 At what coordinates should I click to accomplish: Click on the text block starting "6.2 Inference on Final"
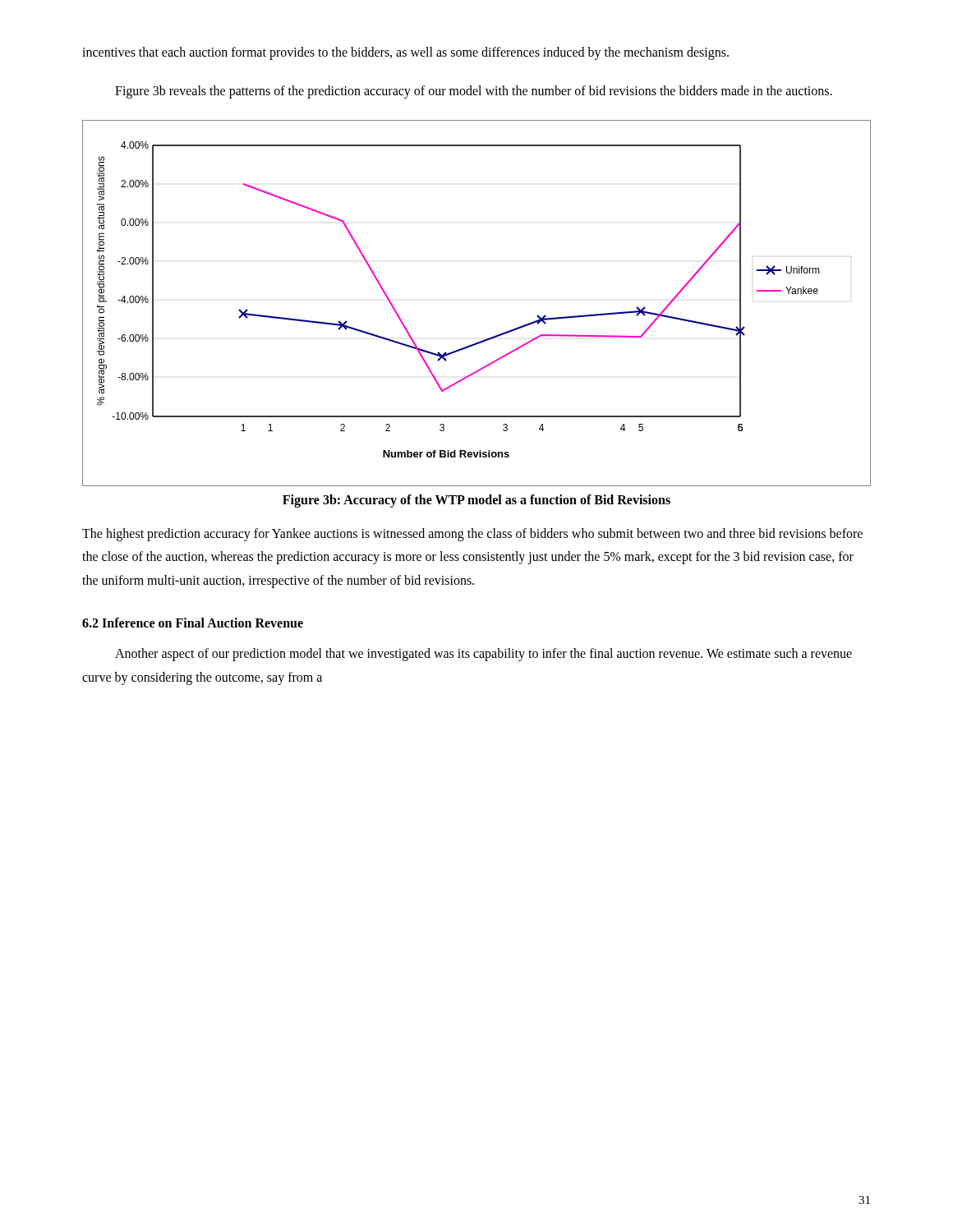193,623
